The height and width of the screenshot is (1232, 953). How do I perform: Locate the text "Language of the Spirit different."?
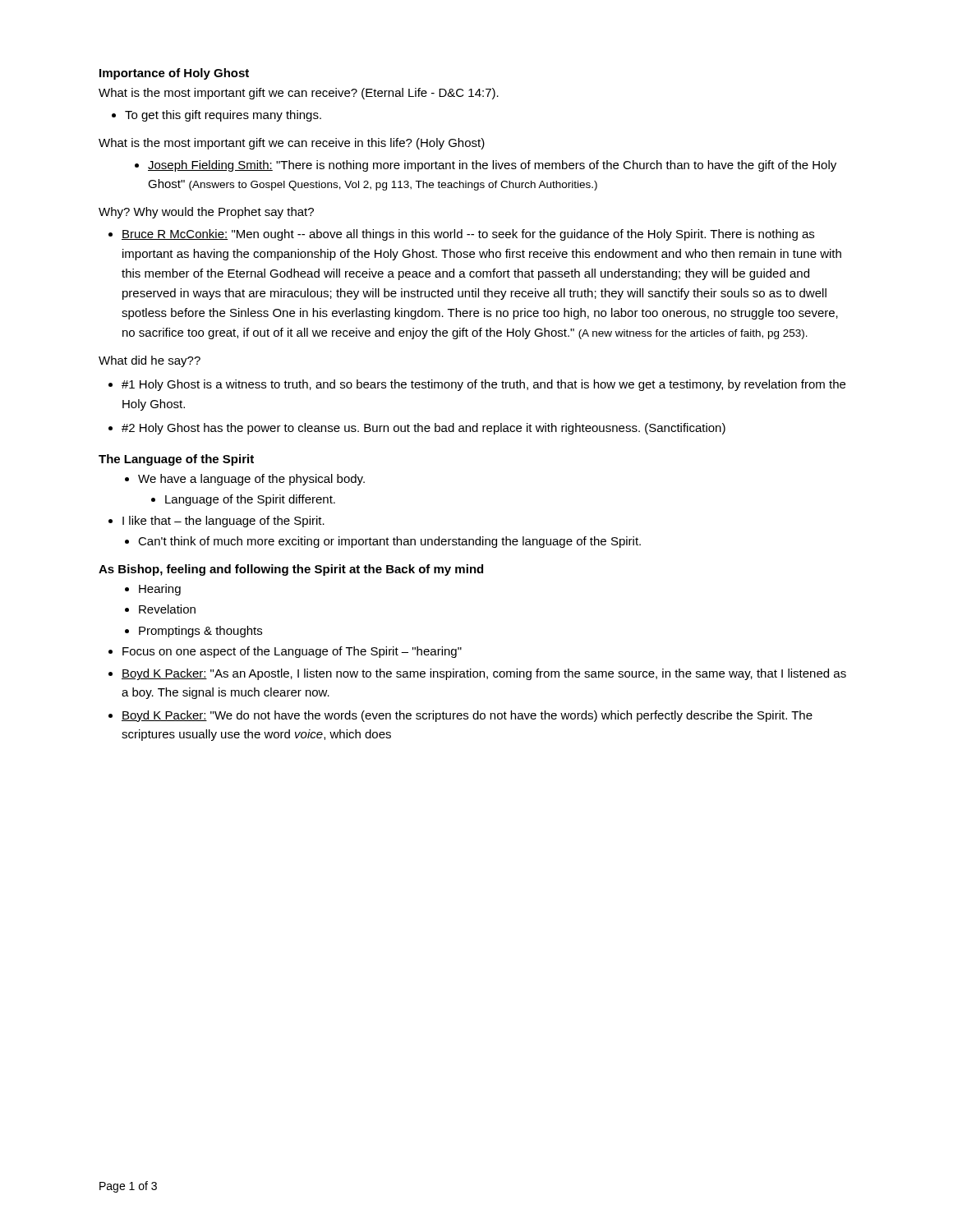pos(250,499)
